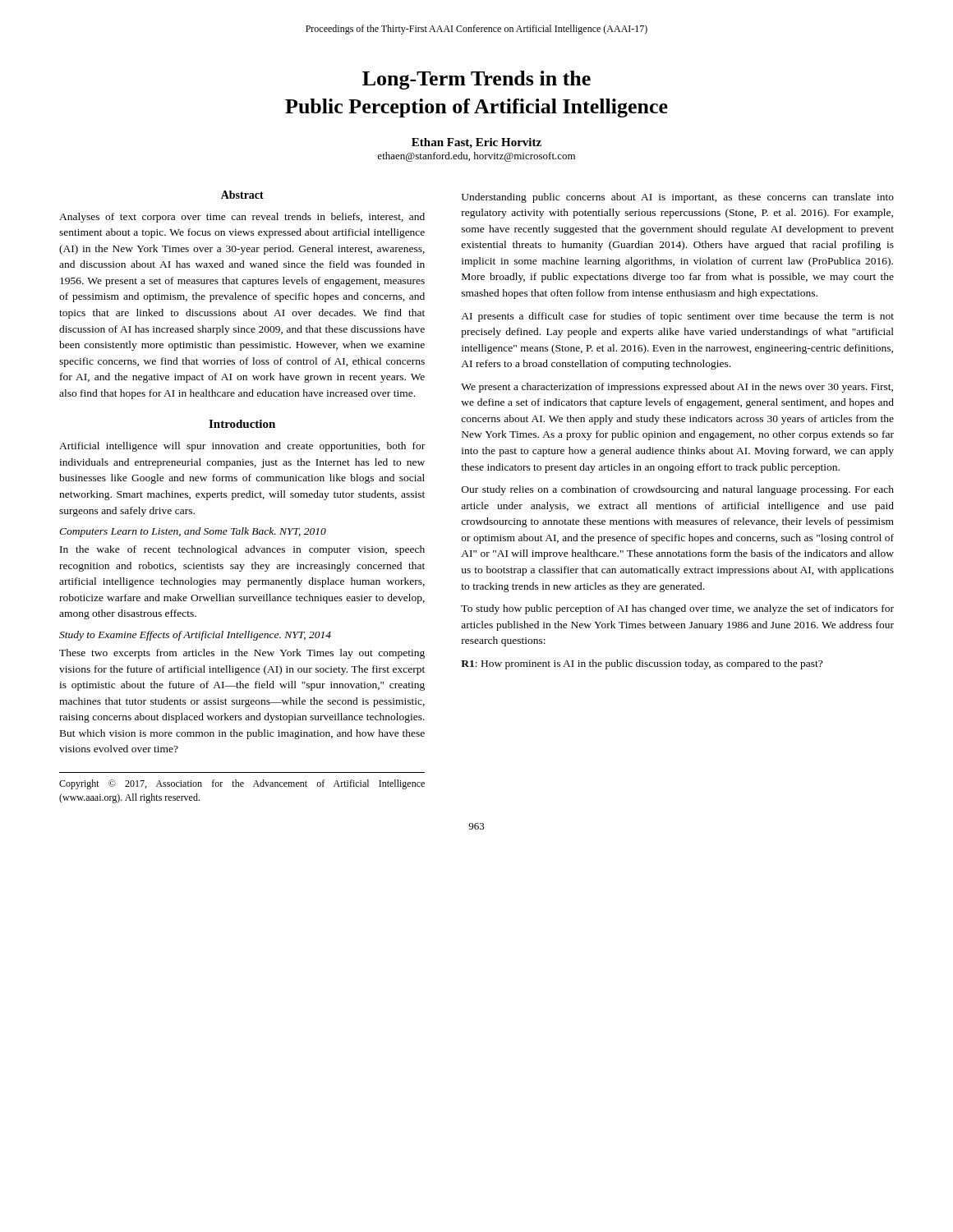This screenshot has width=953, height=1232.
Task: Point to the text block starting "Abstract Analyses of text corpora over time"
Action: pyautogui.click(x=242, y=295)
